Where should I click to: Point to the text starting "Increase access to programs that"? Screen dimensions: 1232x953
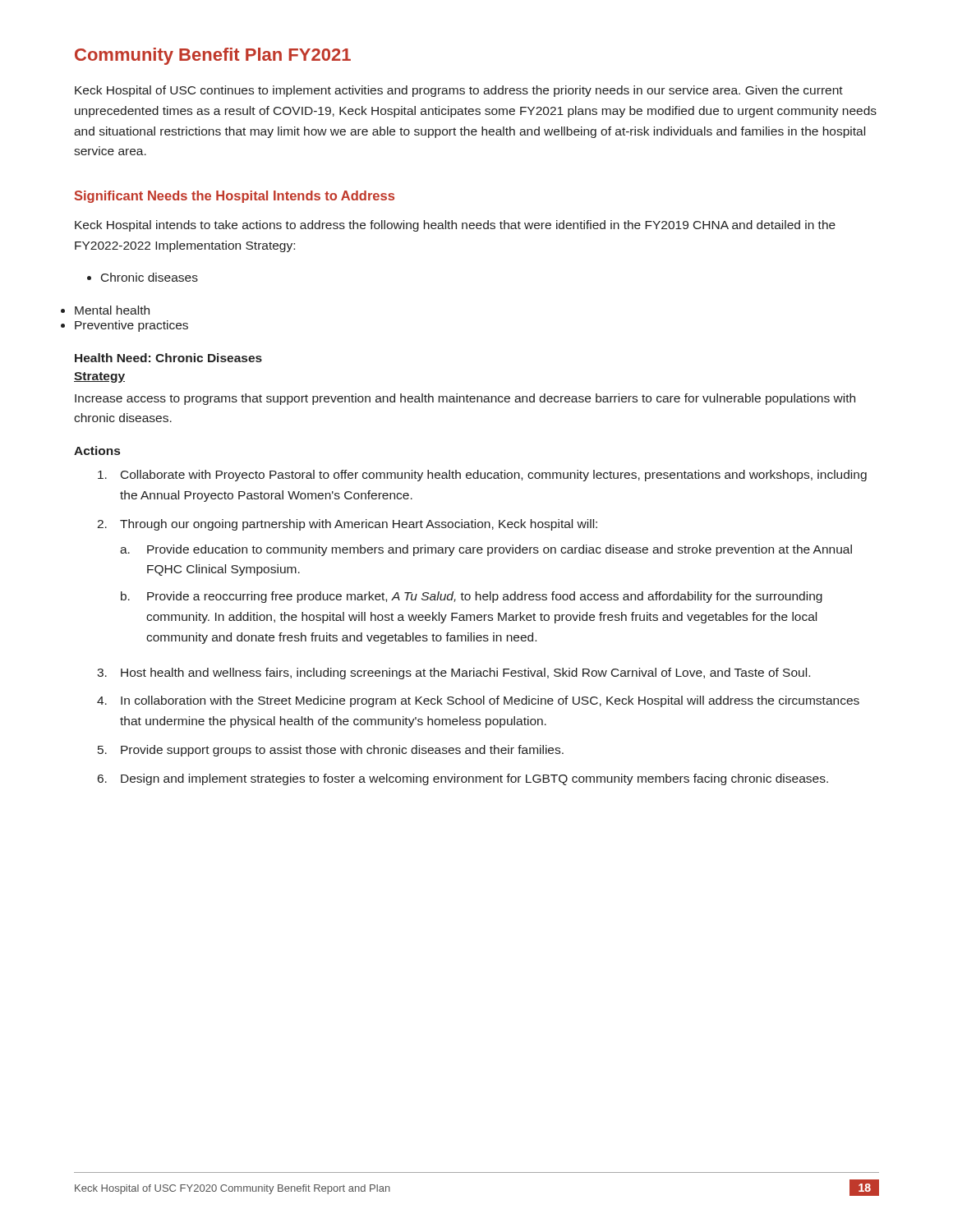tap(476, 409)
